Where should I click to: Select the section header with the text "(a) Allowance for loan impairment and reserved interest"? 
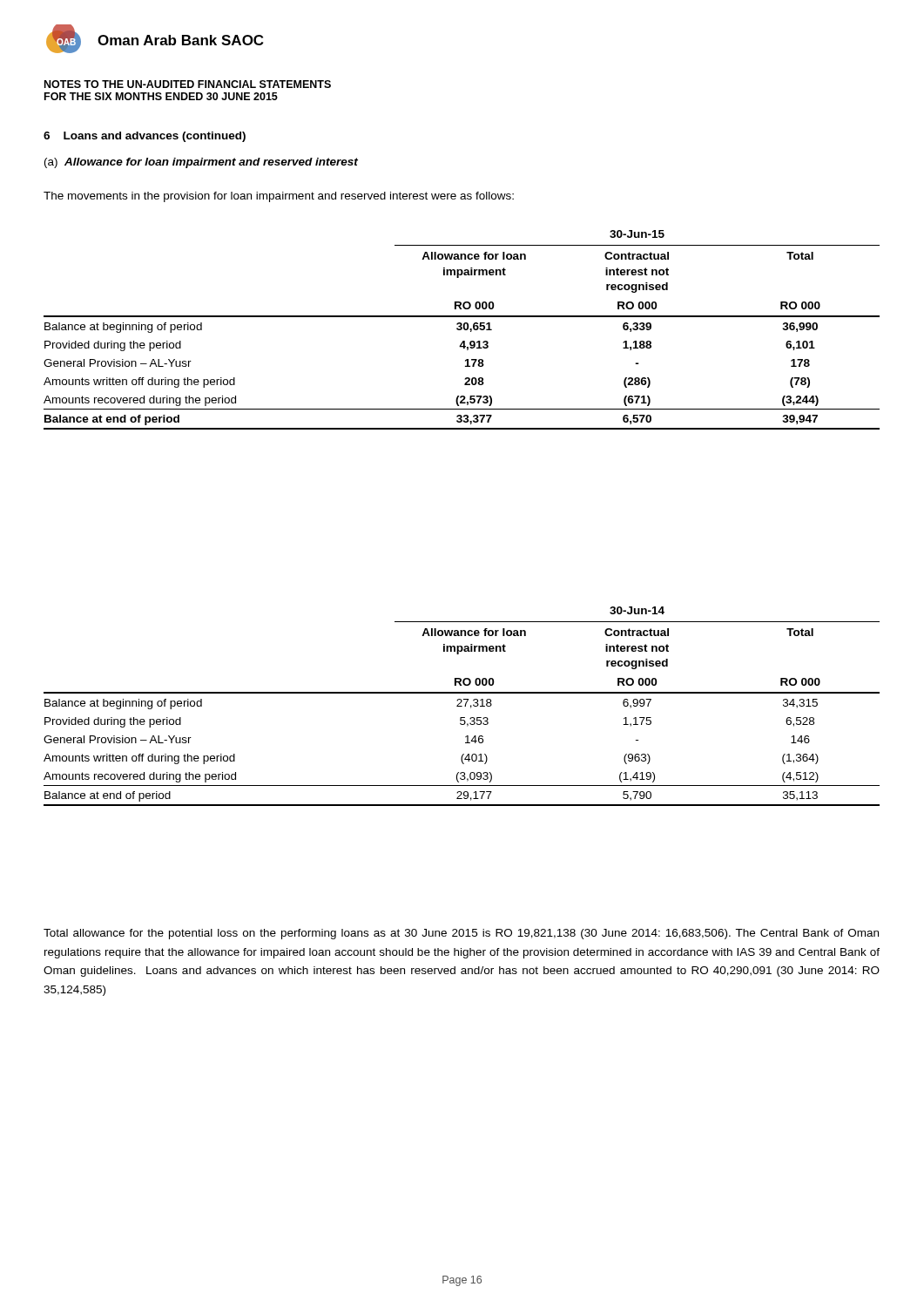201,162
